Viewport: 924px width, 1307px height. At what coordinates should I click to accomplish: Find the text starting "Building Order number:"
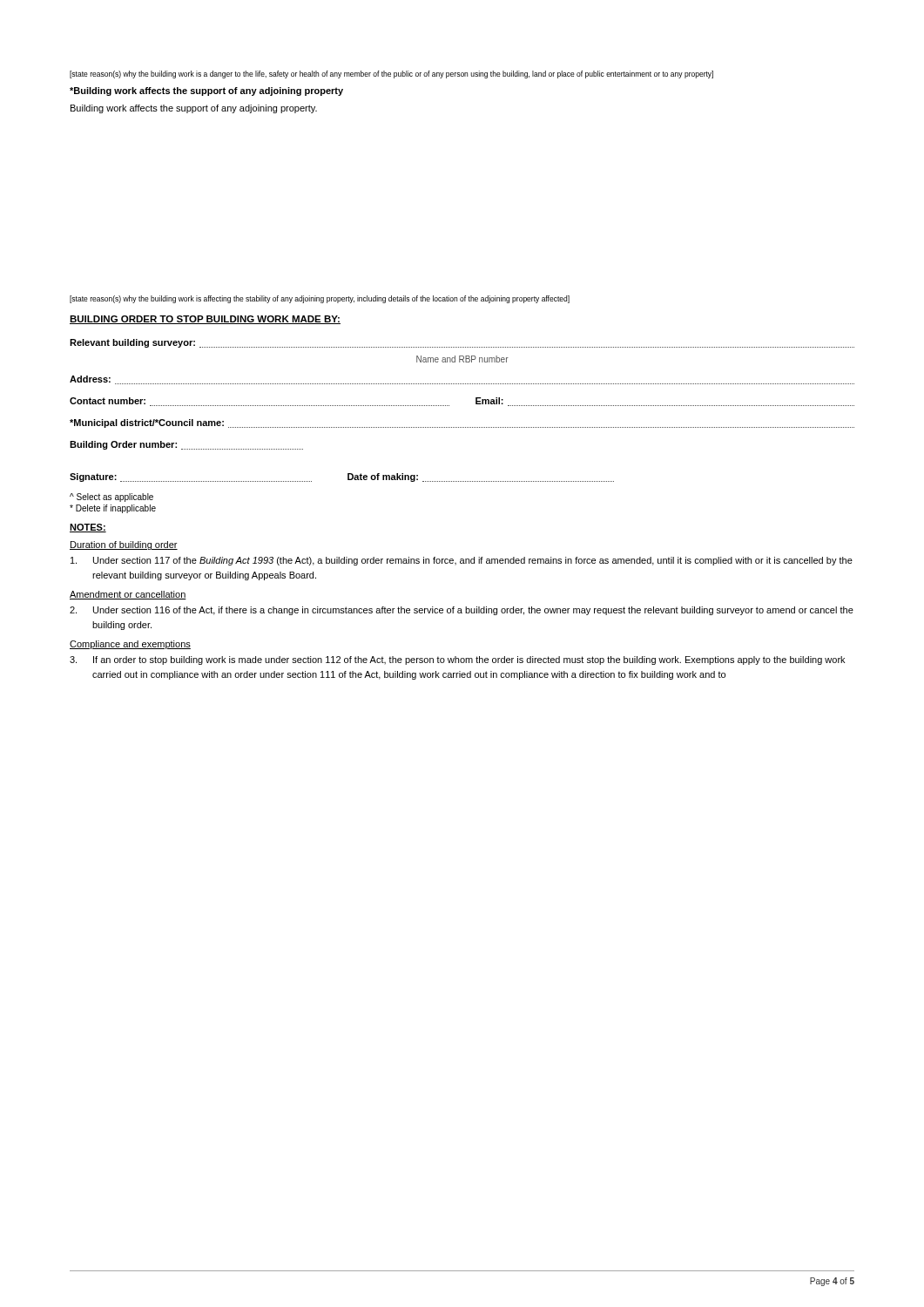(x=186, y=445)
